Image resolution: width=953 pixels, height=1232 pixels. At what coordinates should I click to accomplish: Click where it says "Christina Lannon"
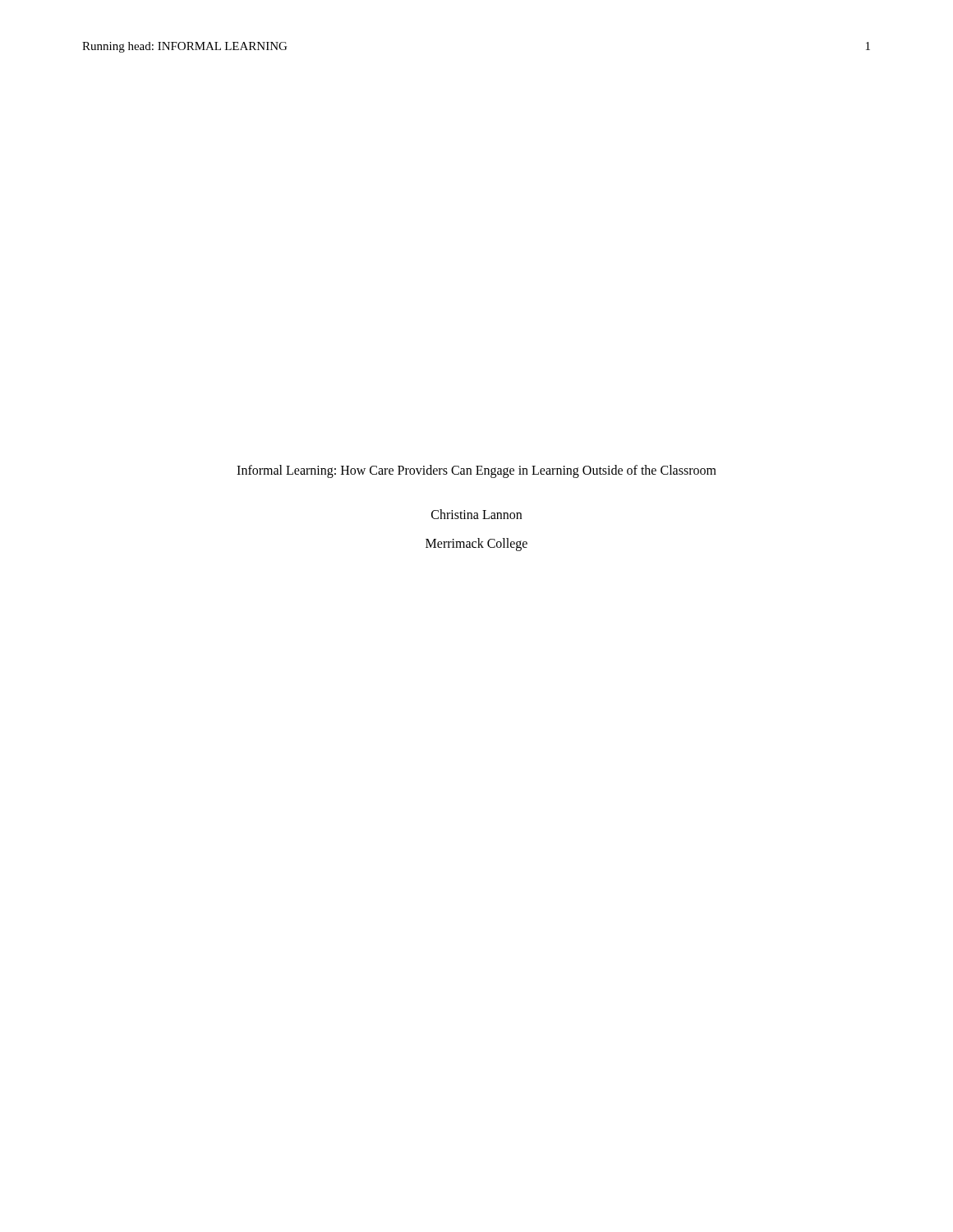pyautogui.click(x=476, y=514)
